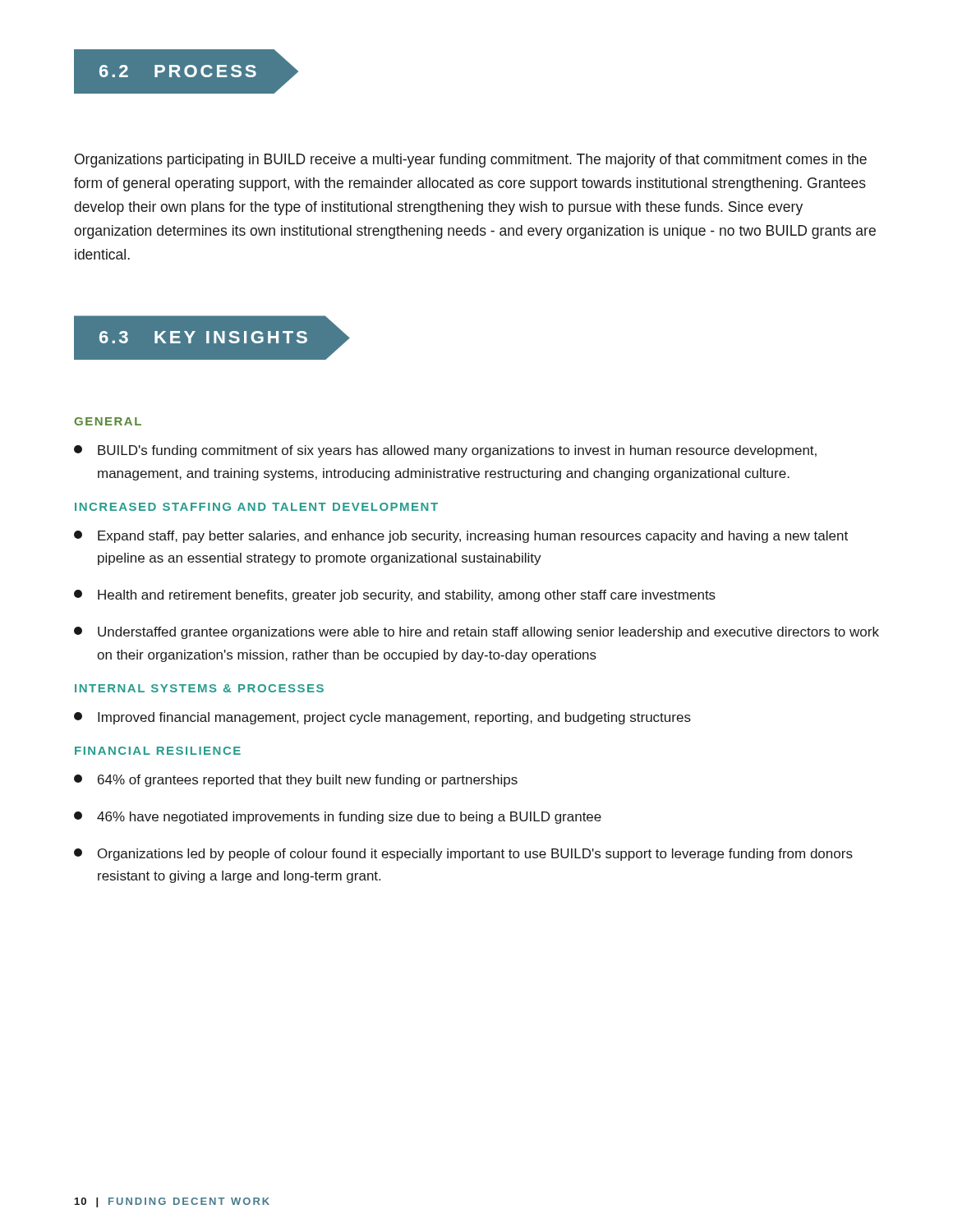
Task: Locate the passage starting "INCREASED STAFFING AND TALENT"
Action: tap(256, 507)
